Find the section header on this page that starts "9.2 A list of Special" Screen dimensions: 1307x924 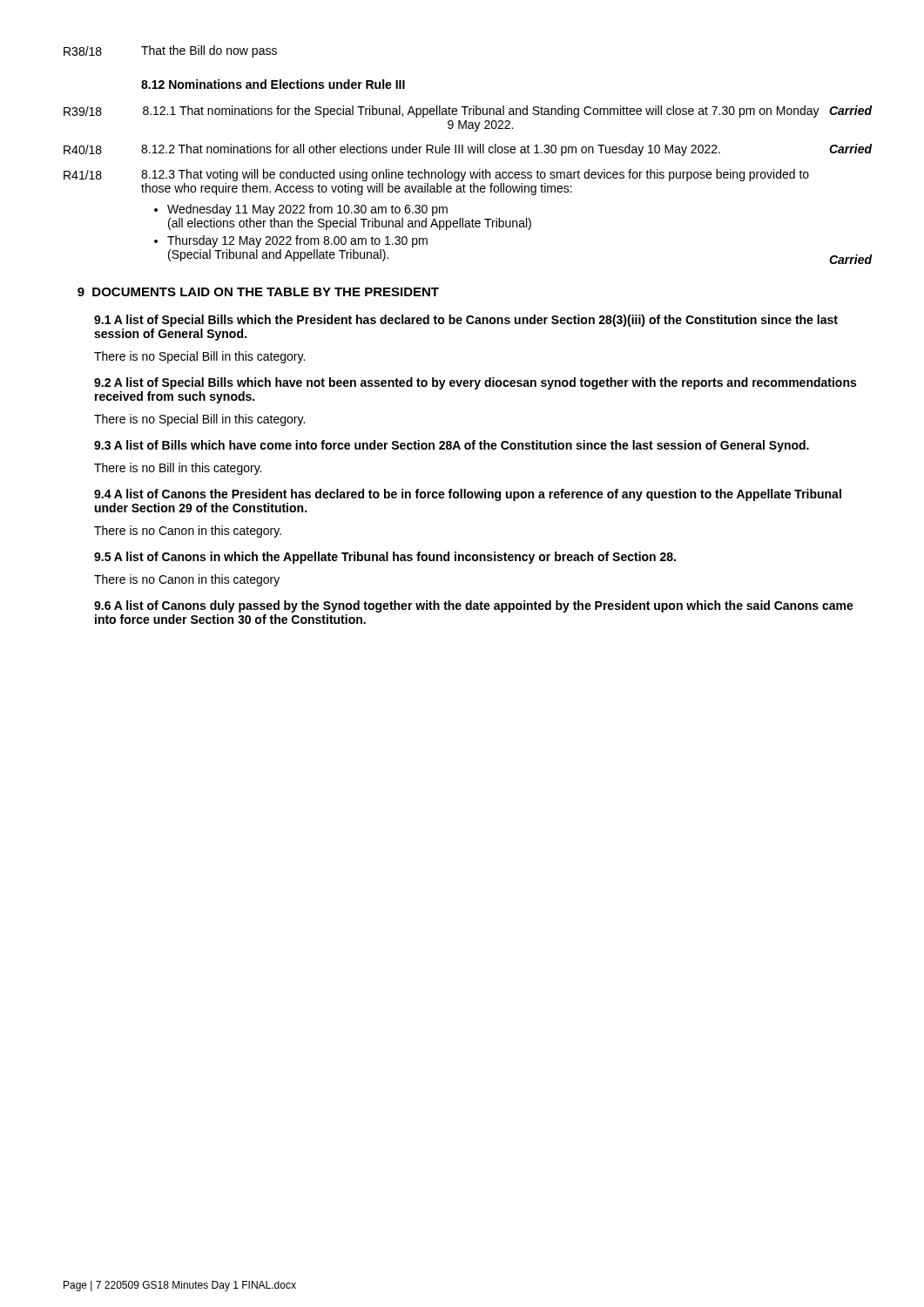point(483,389)
